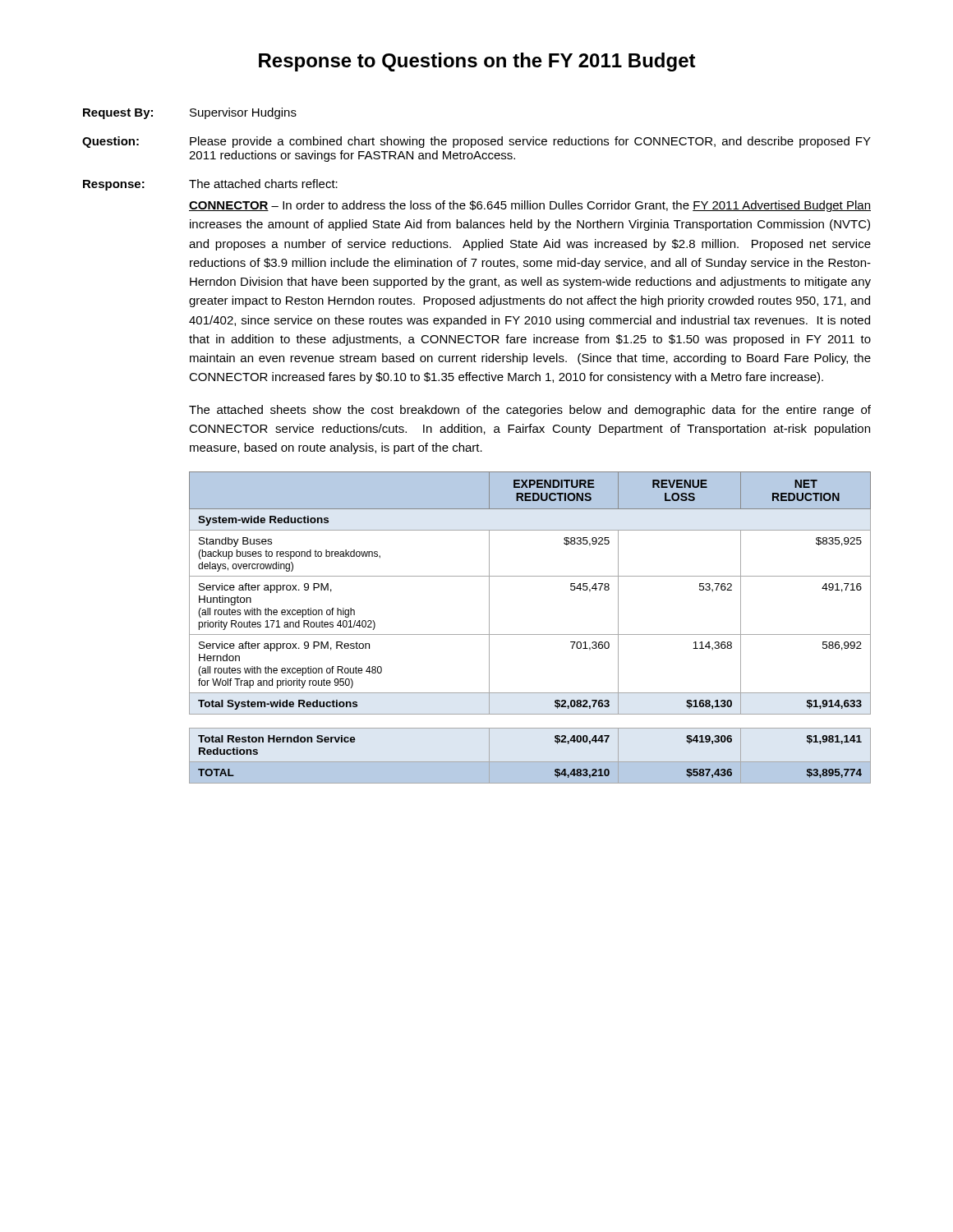Point to the block beginning "CONNECTOR – In order to address"
Viewport: 953px width, 1232px height.
[530, 326]
